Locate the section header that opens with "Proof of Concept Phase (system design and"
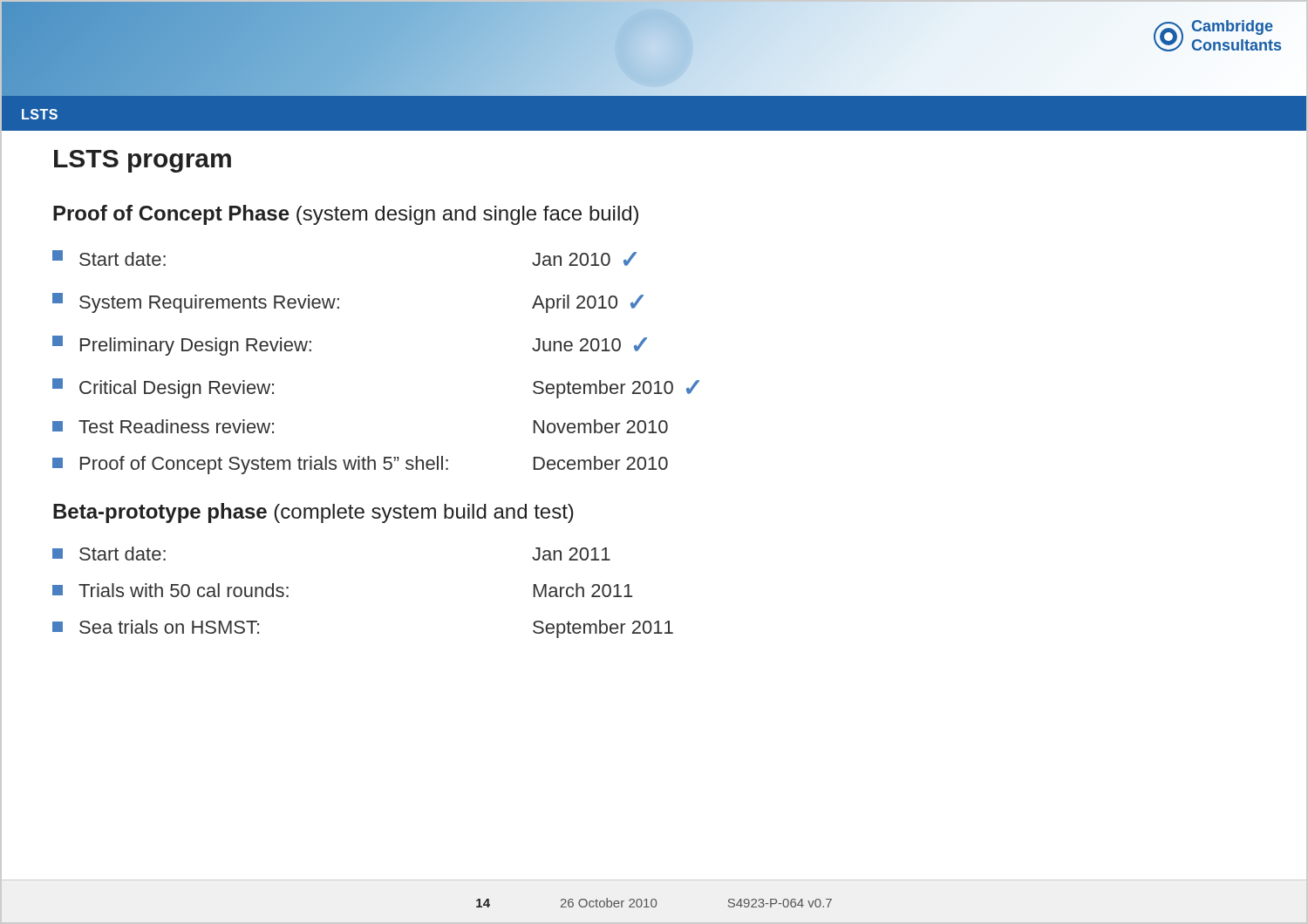 (x=346, y=213)
